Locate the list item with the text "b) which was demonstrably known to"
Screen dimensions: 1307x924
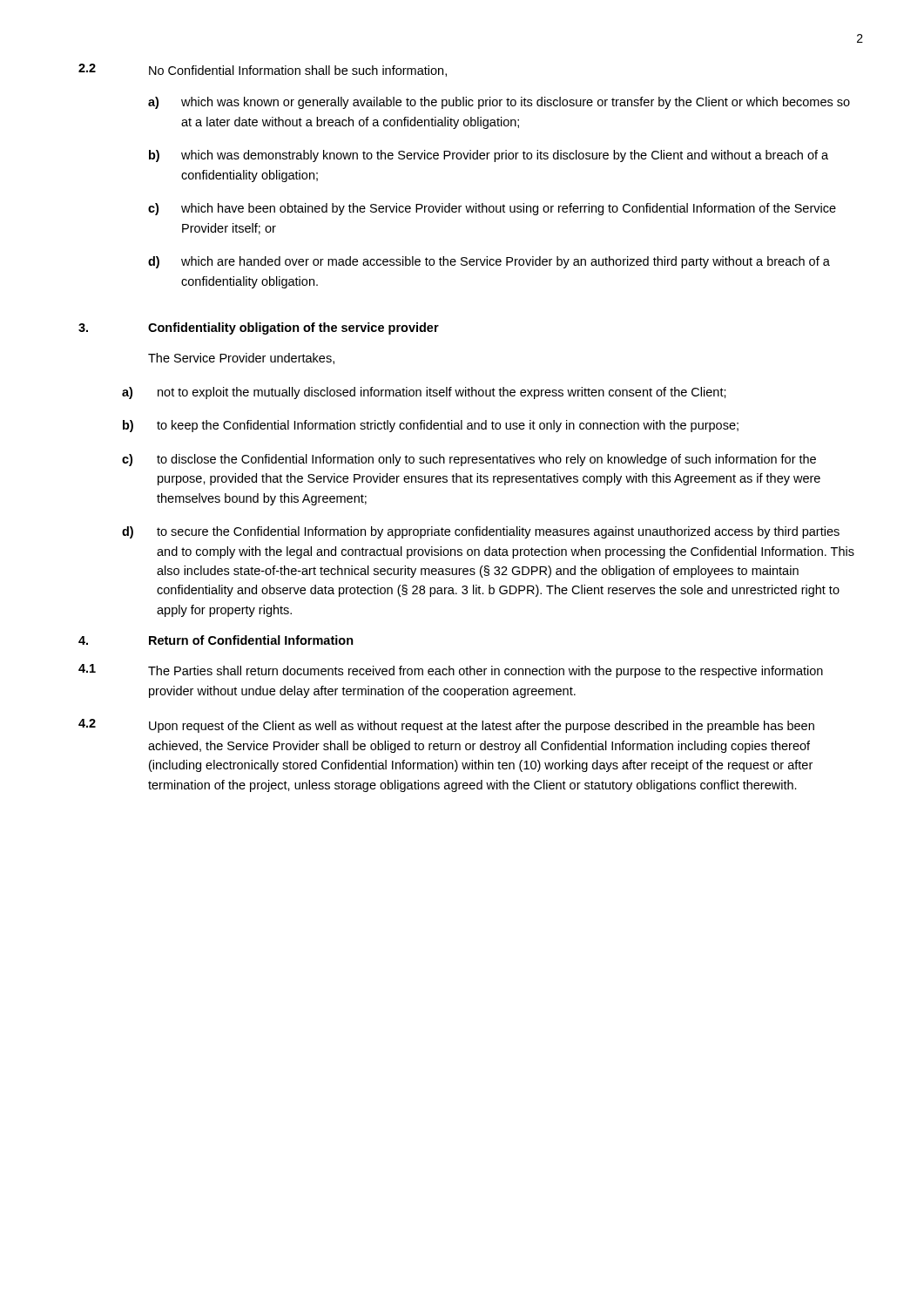click(506, 165)
